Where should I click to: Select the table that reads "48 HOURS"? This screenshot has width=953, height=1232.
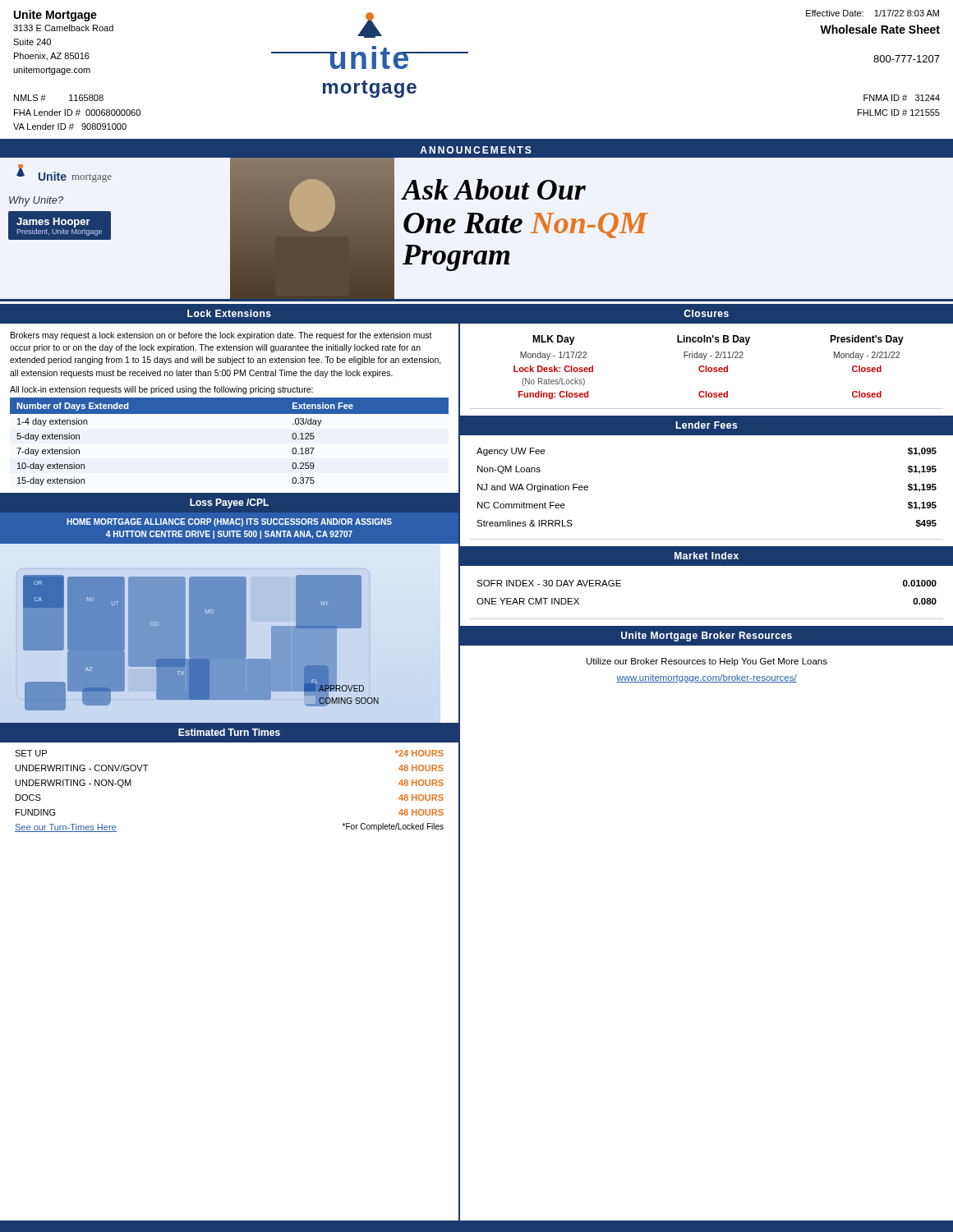pos(229,790)
